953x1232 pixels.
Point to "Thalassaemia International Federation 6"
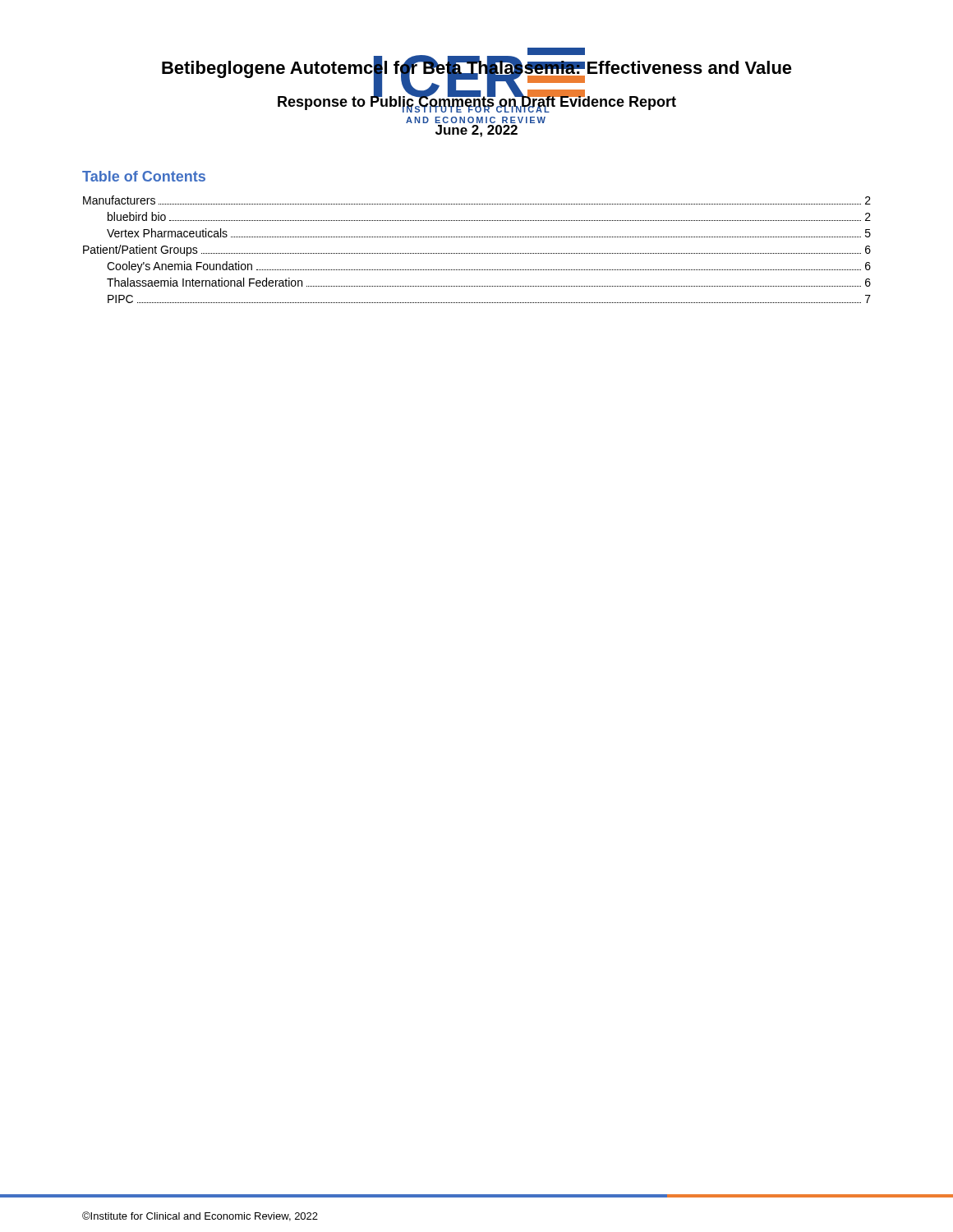tap(489, 283)
